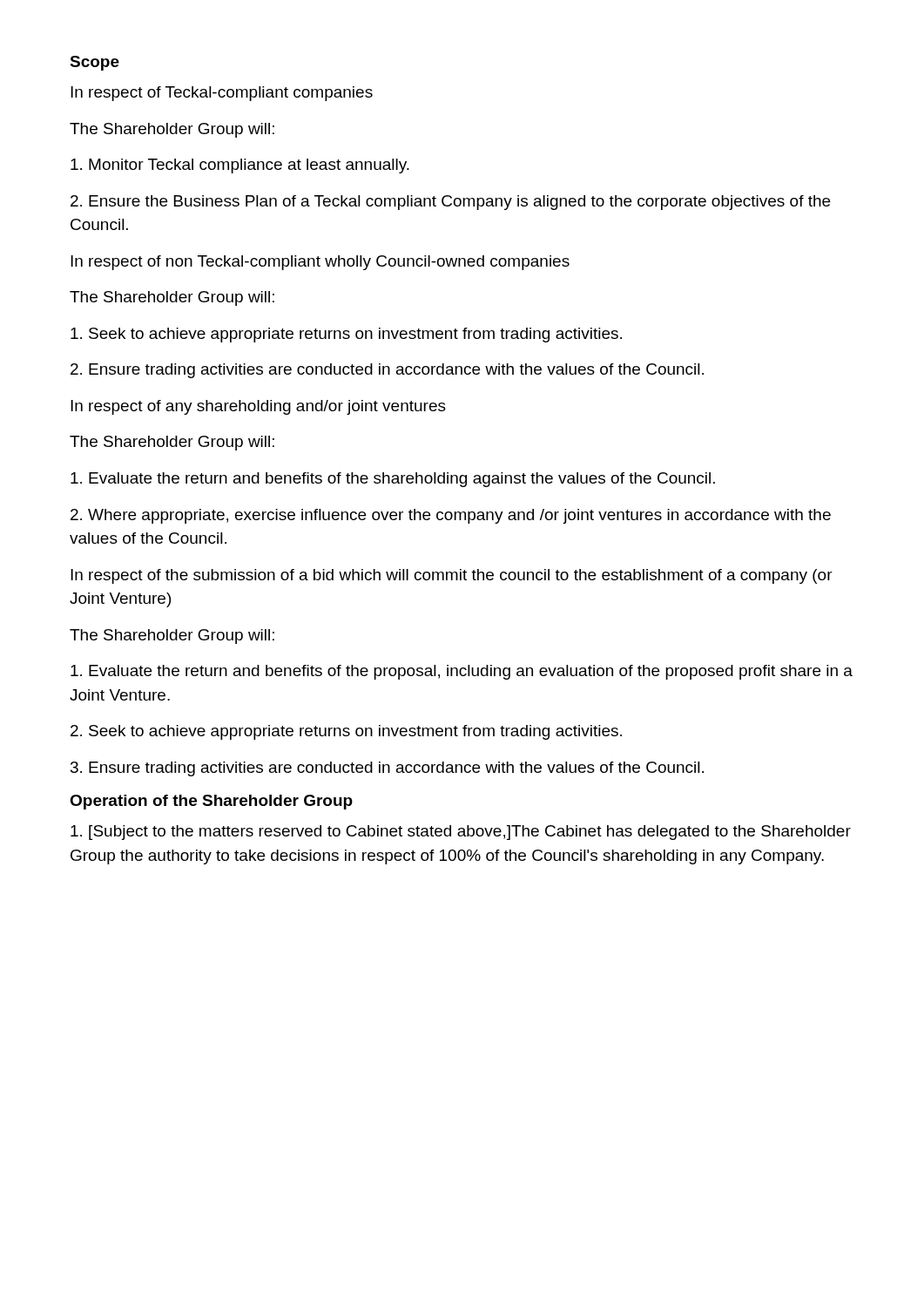
Task: Locate the block of text that opens with "3. Ensure trading activities are conducted"
Action: (x=387, y=767)
